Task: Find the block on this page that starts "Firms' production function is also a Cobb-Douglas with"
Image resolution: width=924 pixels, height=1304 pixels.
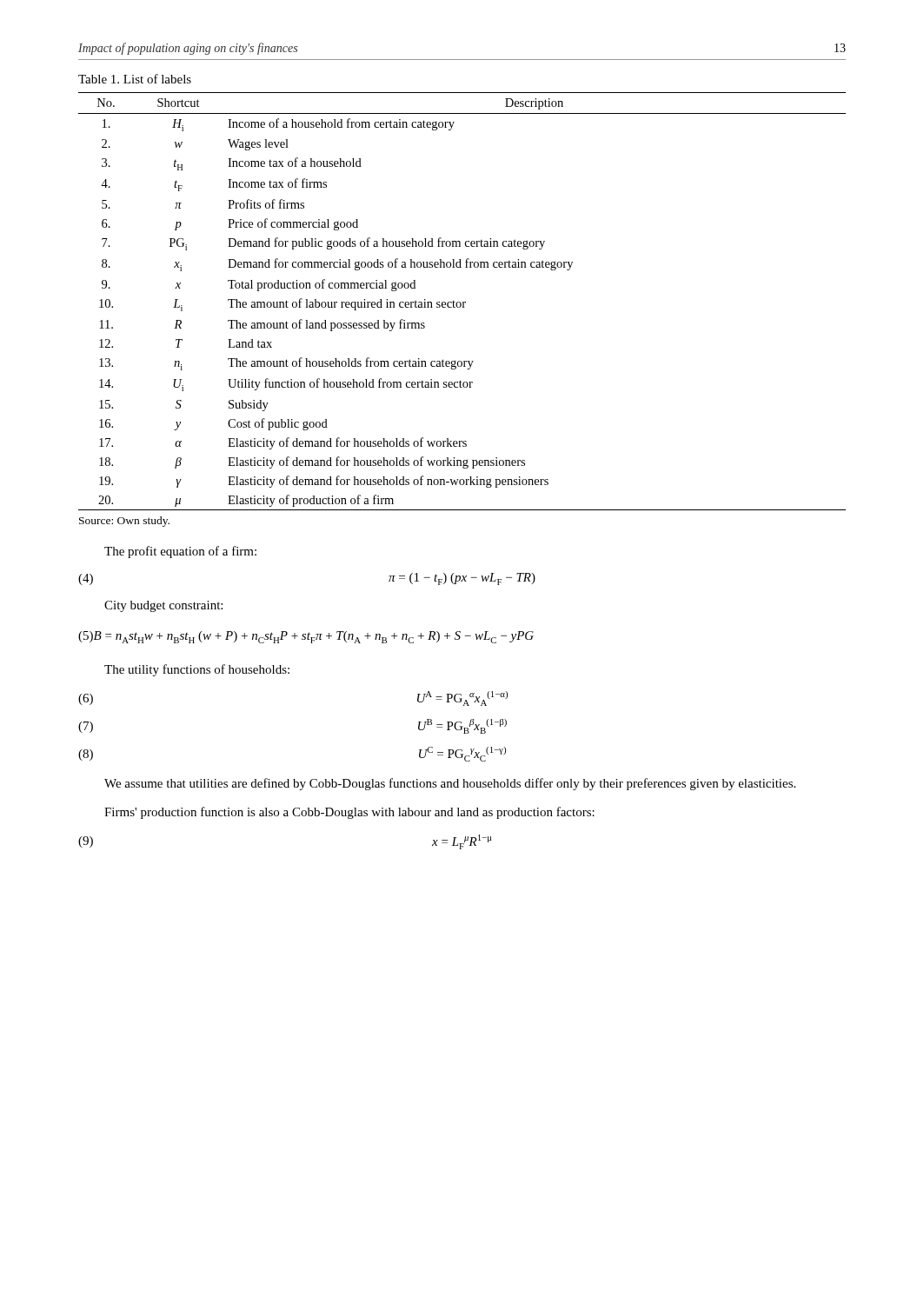Action: (x=350, y=812)
